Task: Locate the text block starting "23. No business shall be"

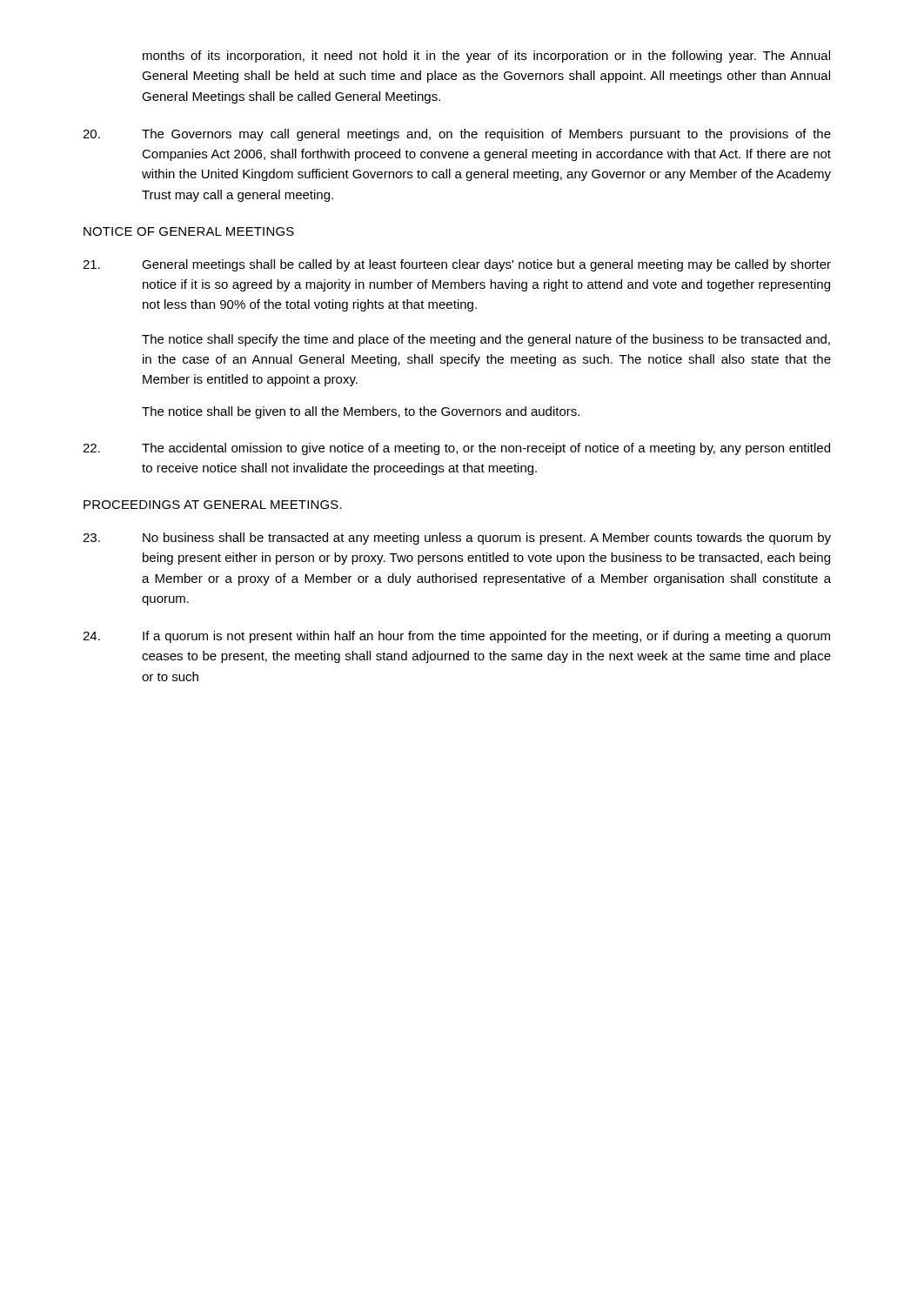Action: tap(457, 568)
